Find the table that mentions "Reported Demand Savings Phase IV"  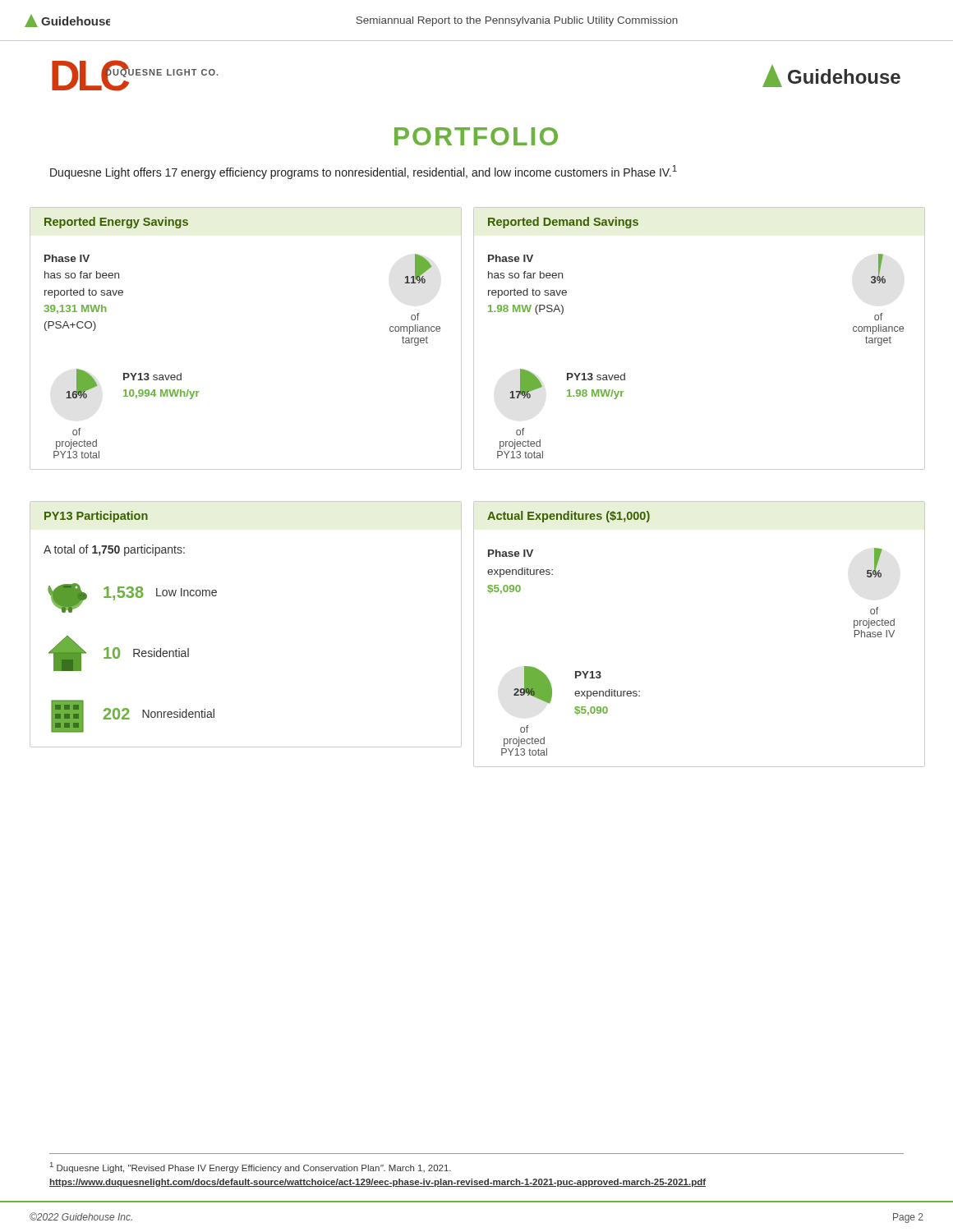[x=699, y=338]
